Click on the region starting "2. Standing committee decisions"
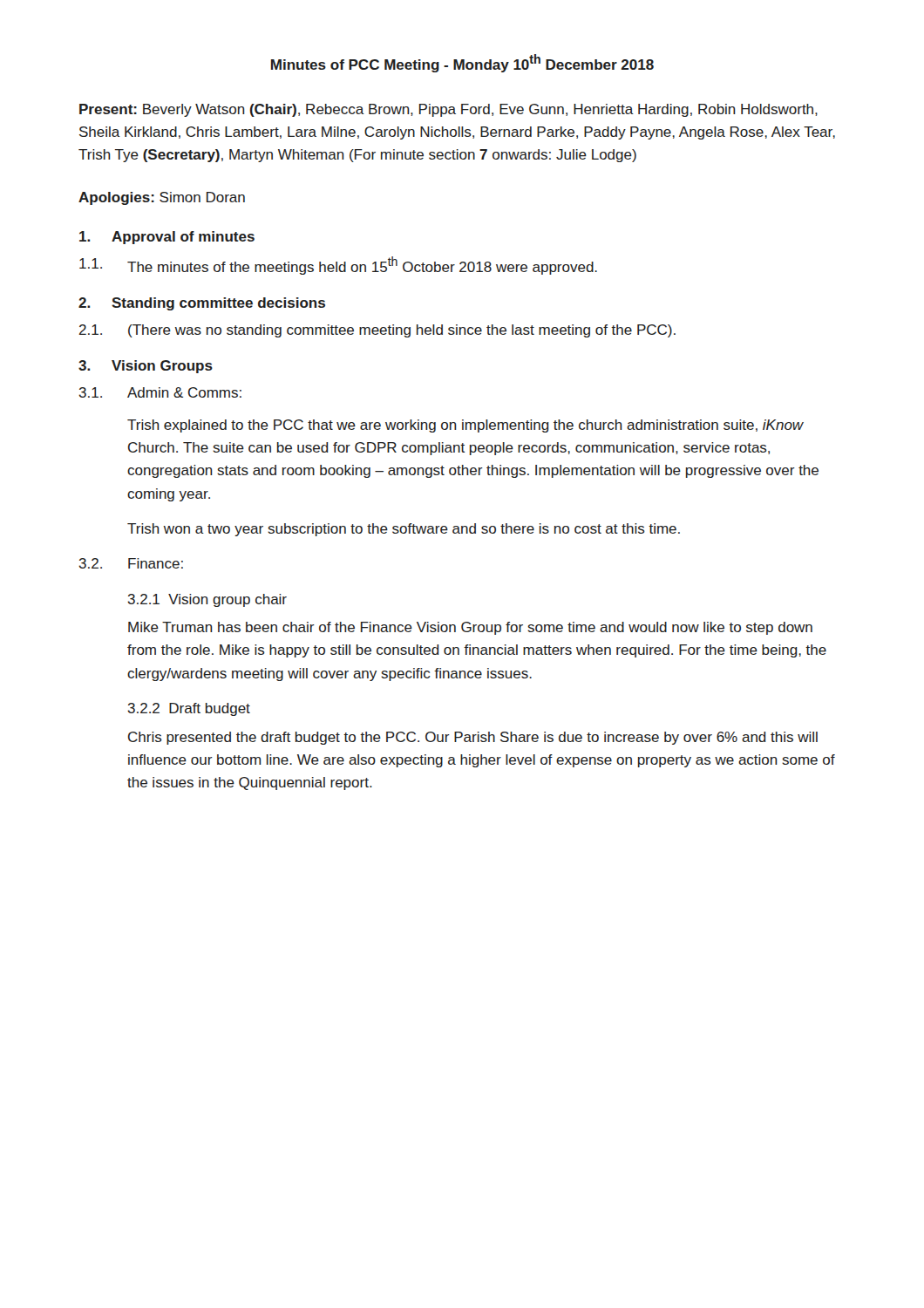924x1308 pixels. [202, 304]
